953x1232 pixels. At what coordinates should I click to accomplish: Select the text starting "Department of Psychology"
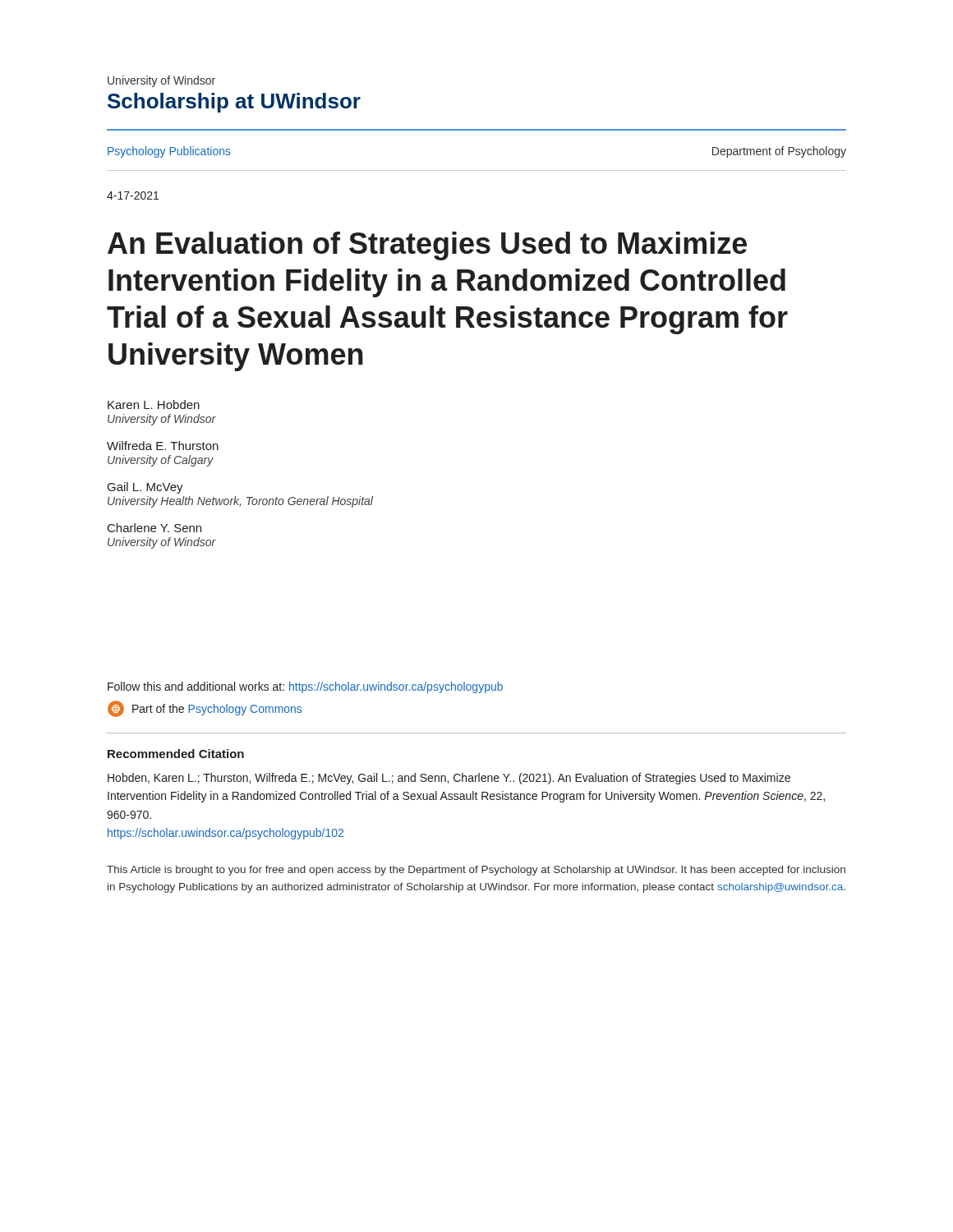click(x=779, y=151)
